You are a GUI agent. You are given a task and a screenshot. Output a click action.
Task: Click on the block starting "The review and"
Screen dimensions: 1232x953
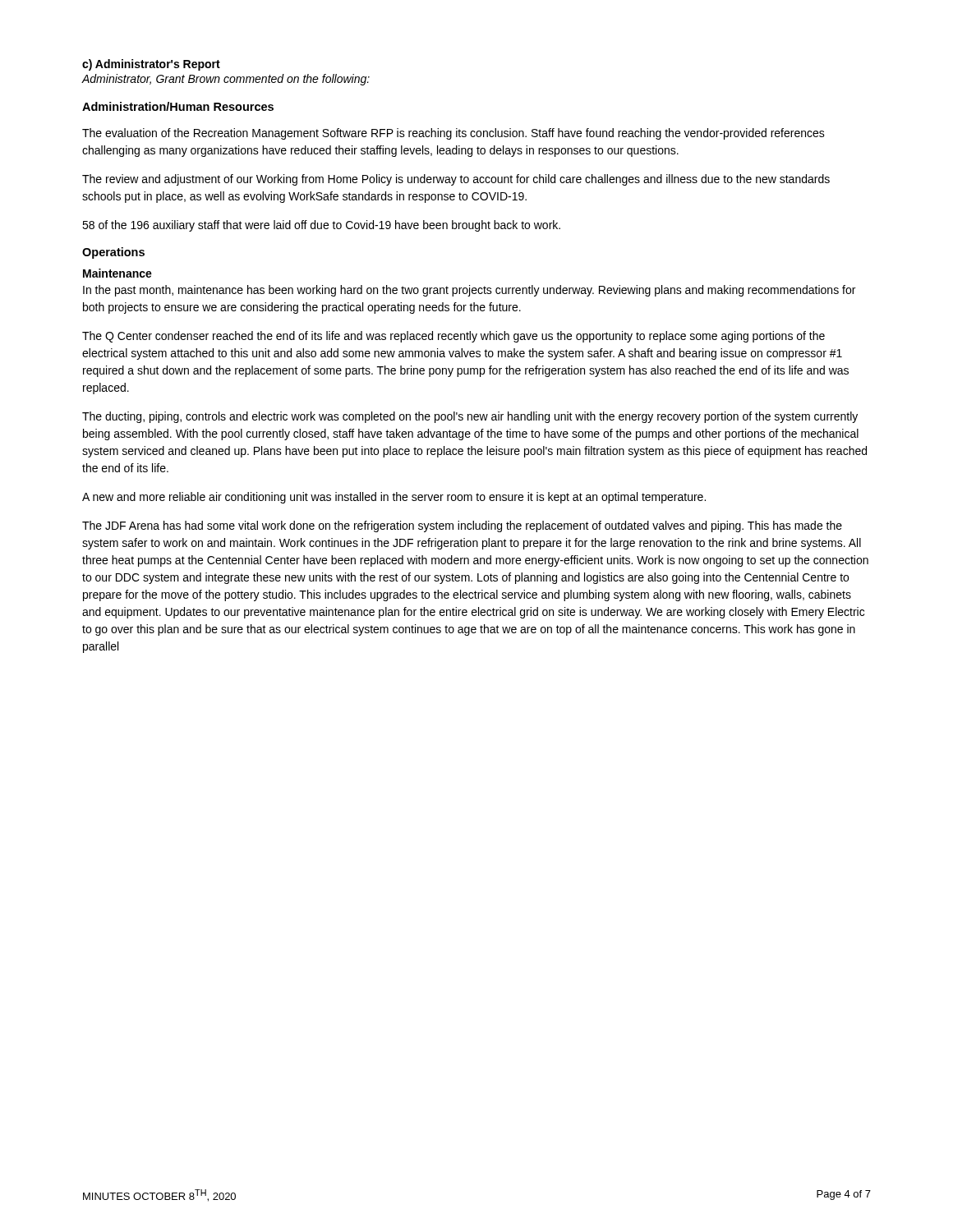point(456,188)
